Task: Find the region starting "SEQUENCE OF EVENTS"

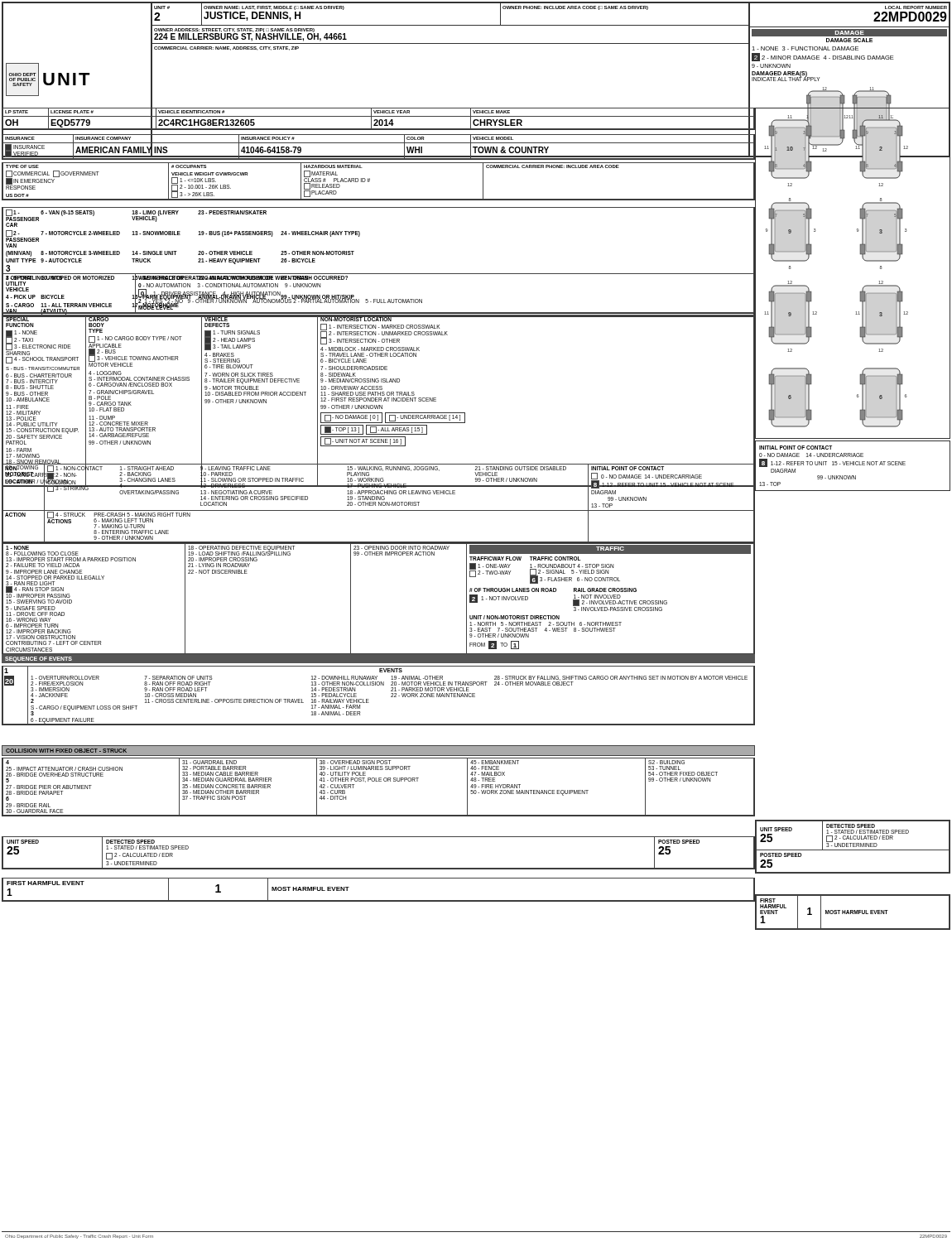Action: click(38, 659)
